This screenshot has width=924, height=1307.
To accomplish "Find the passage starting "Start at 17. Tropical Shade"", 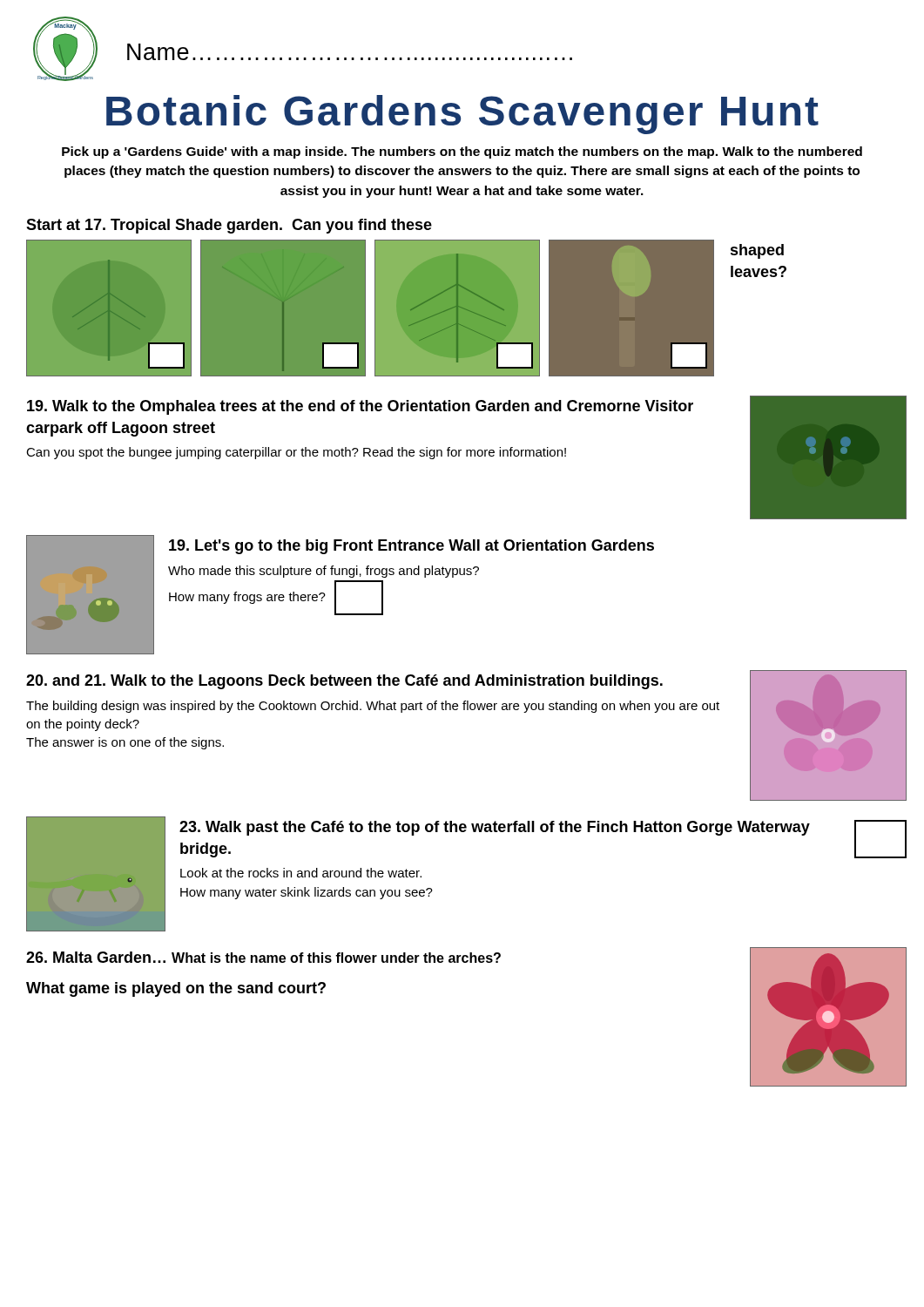I will (x=229, y=225).
